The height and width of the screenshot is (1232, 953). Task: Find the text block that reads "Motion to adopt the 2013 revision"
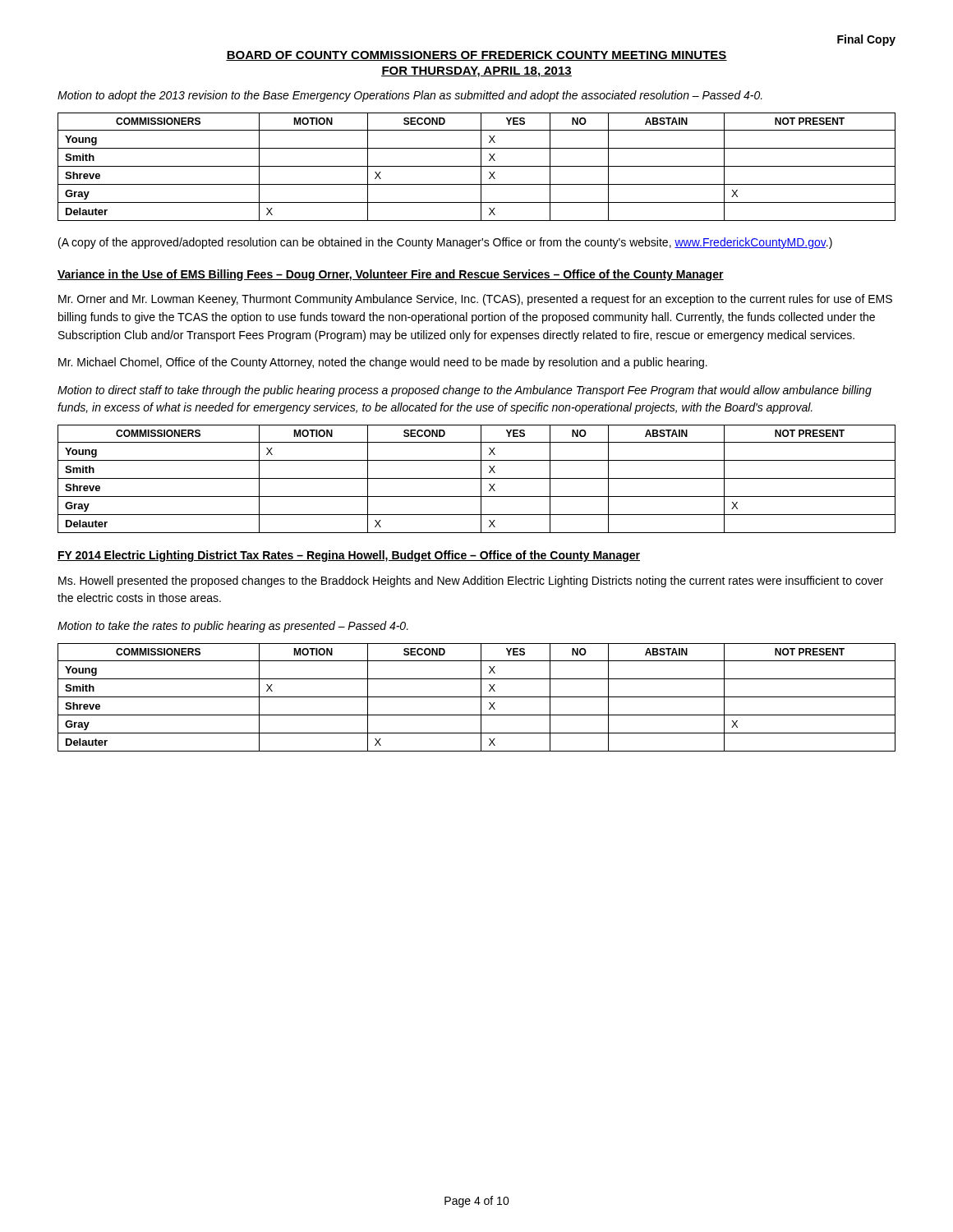(x=410, y=95)
